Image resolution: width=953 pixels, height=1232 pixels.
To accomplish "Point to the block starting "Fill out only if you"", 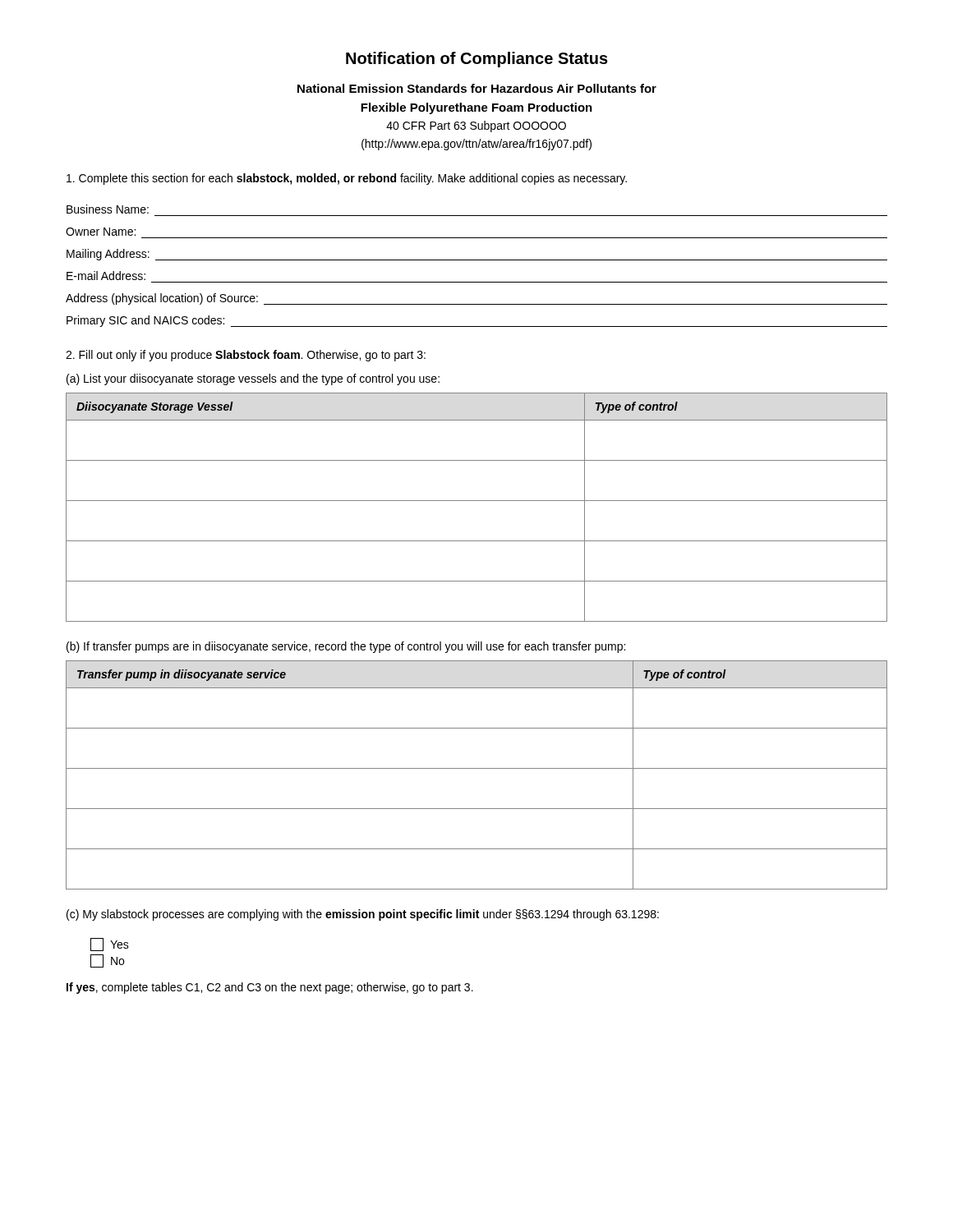I will pos(246,355).
